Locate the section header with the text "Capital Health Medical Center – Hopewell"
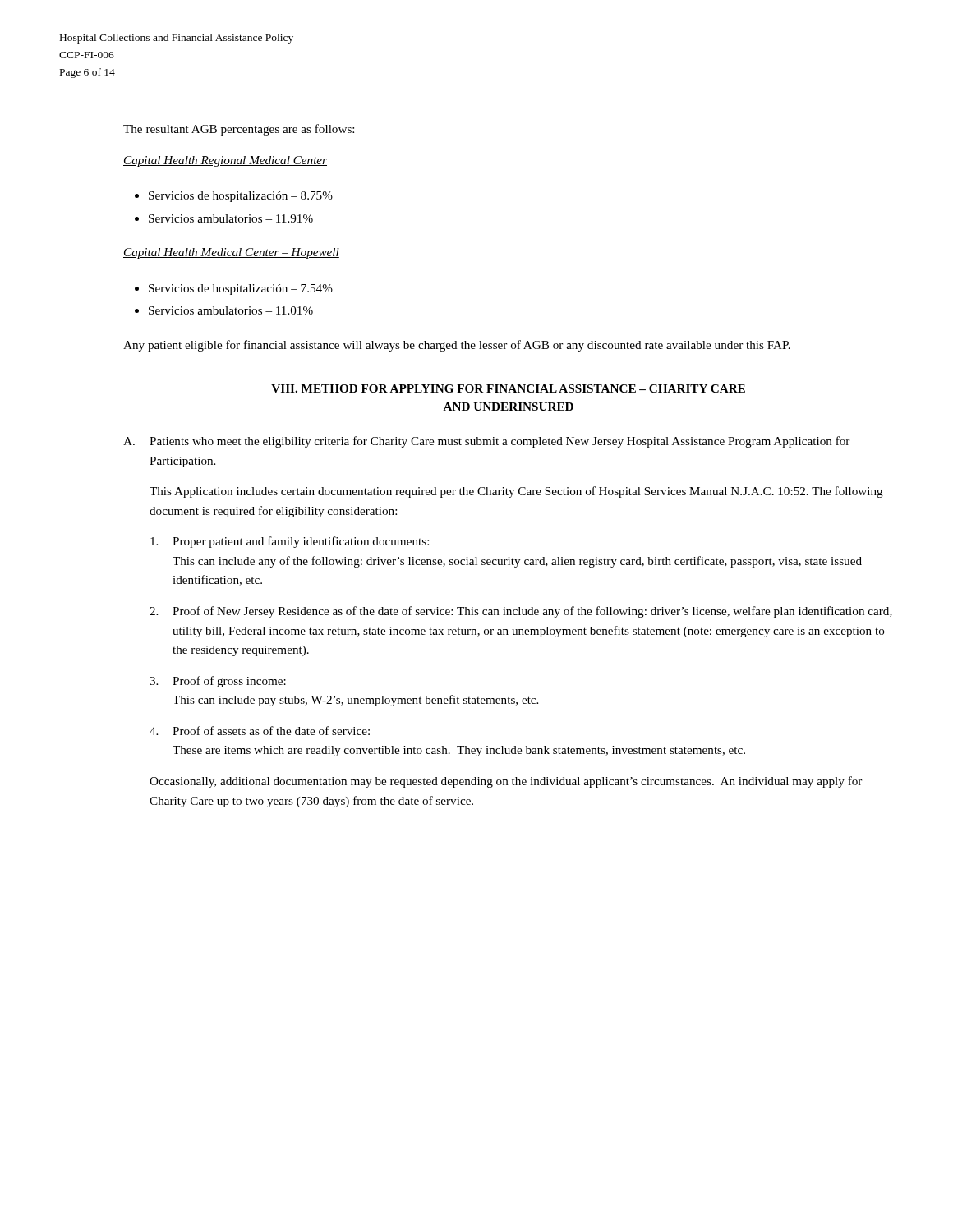Image resolution: width=953 pixels, height=1232 pixels. 231,252
